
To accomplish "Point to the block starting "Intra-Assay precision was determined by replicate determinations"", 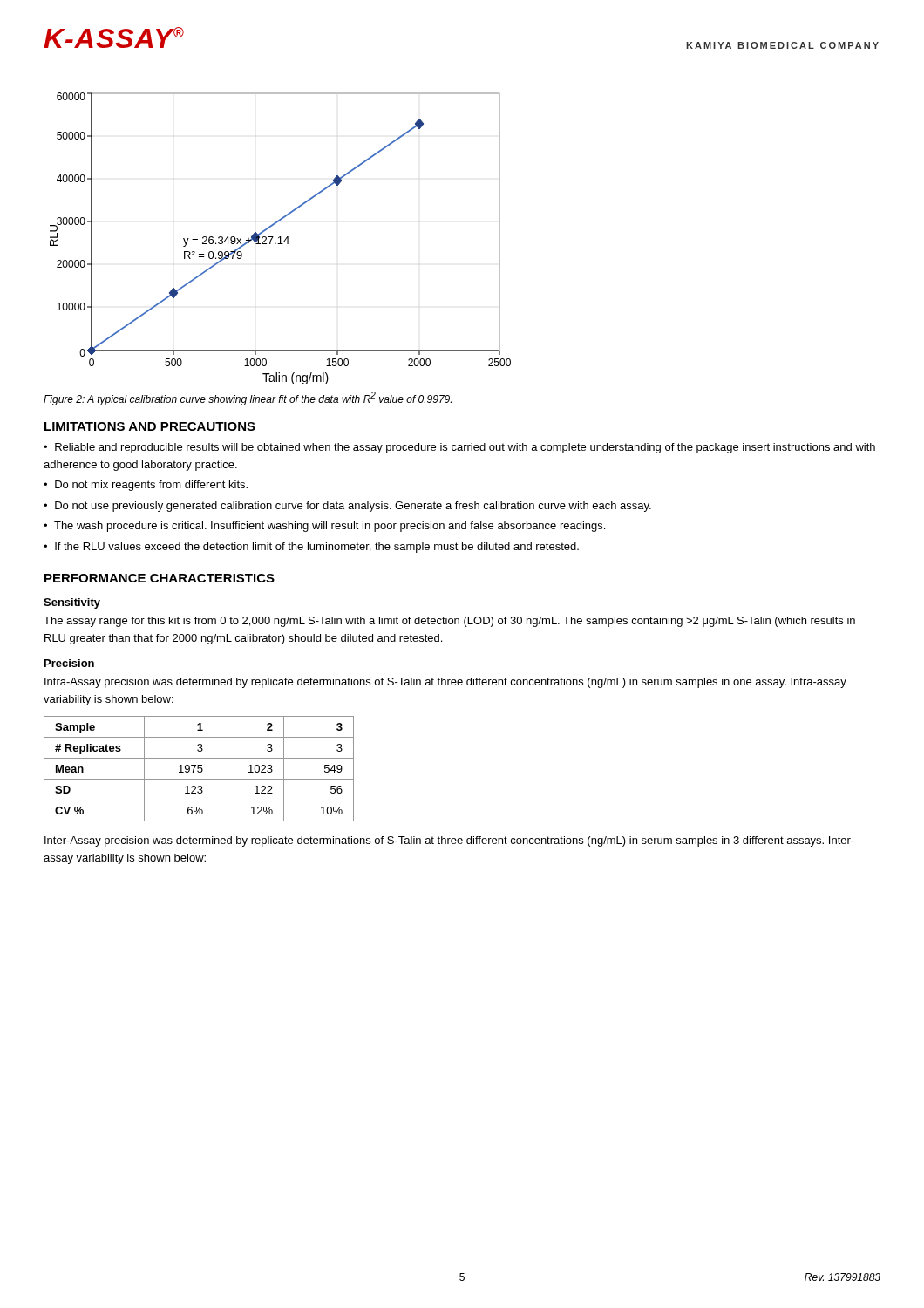I will click(x=445, y=690).
